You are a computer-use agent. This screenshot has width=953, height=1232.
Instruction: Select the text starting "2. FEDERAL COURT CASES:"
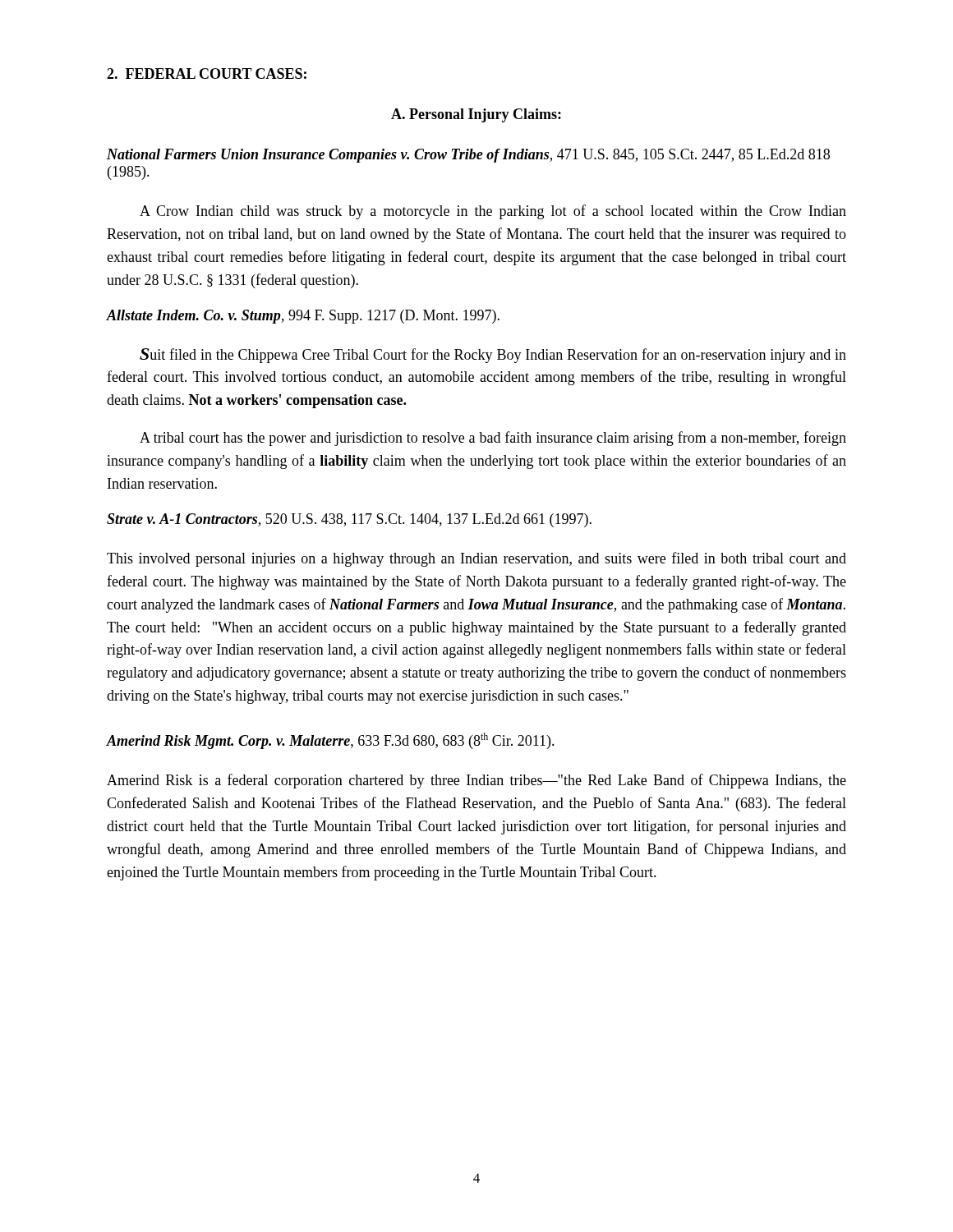pos(207,74)
